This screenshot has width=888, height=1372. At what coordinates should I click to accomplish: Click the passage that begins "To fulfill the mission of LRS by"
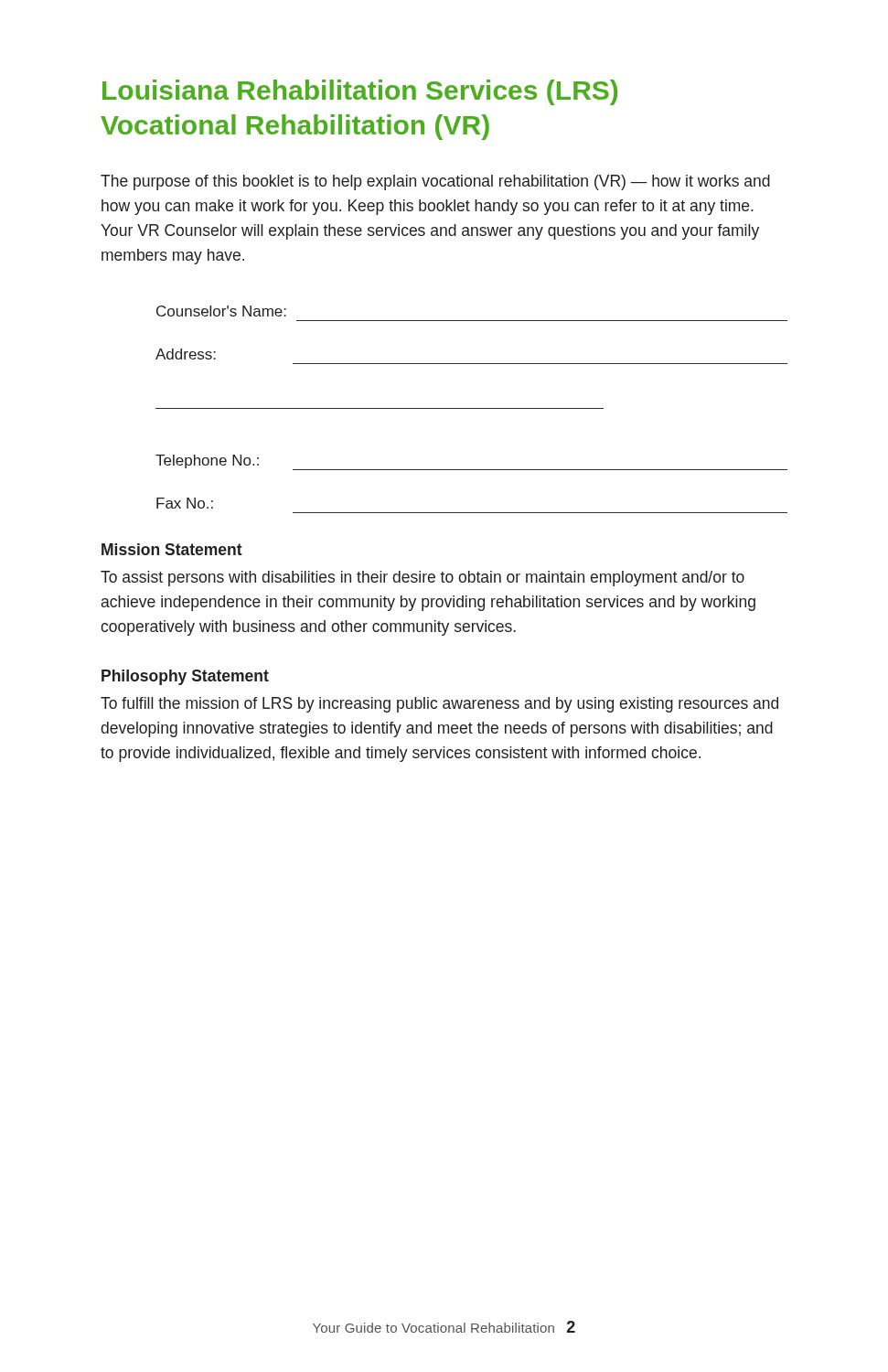440,728
